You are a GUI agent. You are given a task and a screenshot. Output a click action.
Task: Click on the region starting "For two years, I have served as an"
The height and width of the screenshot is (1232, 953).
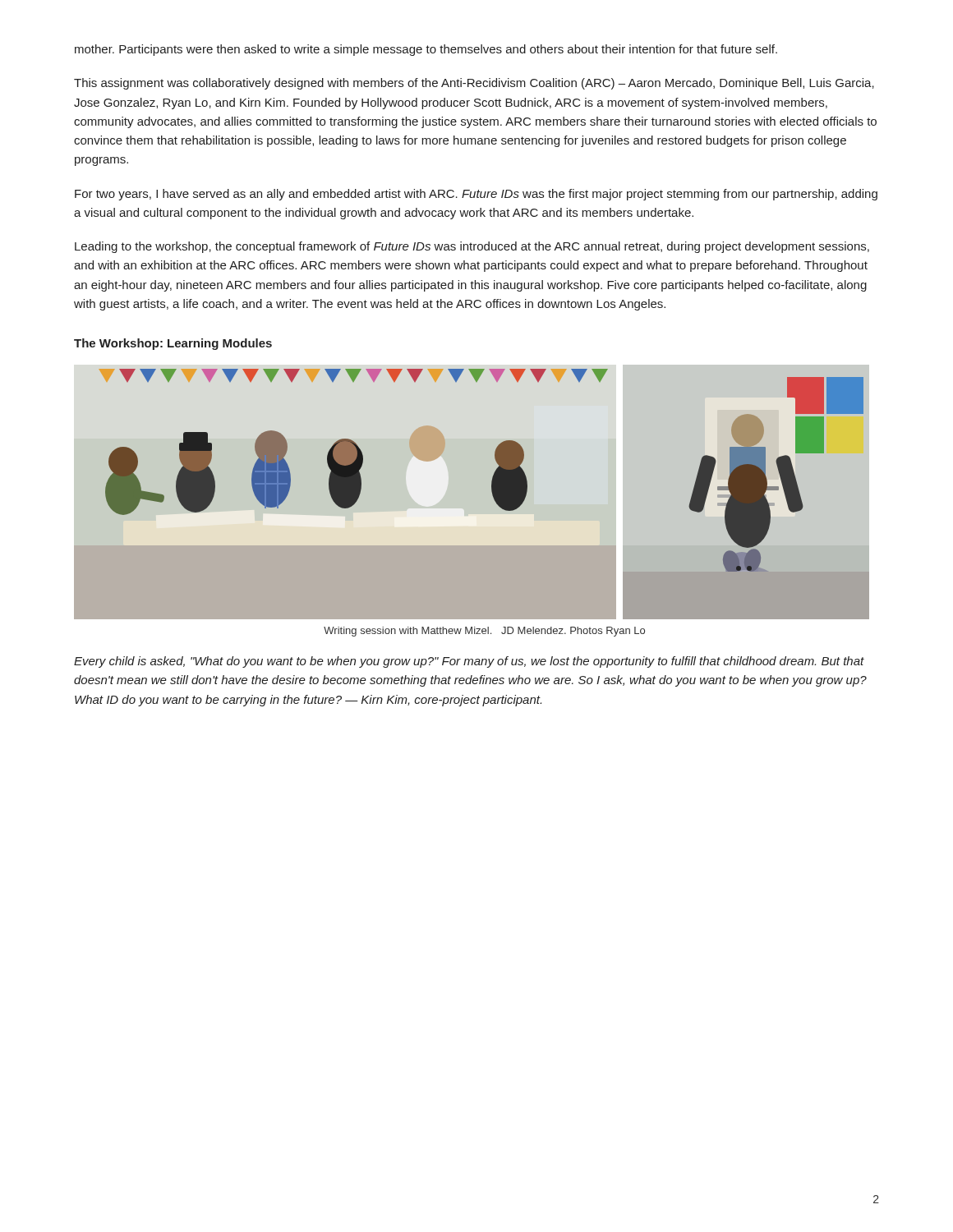click(x=476, y=203)
